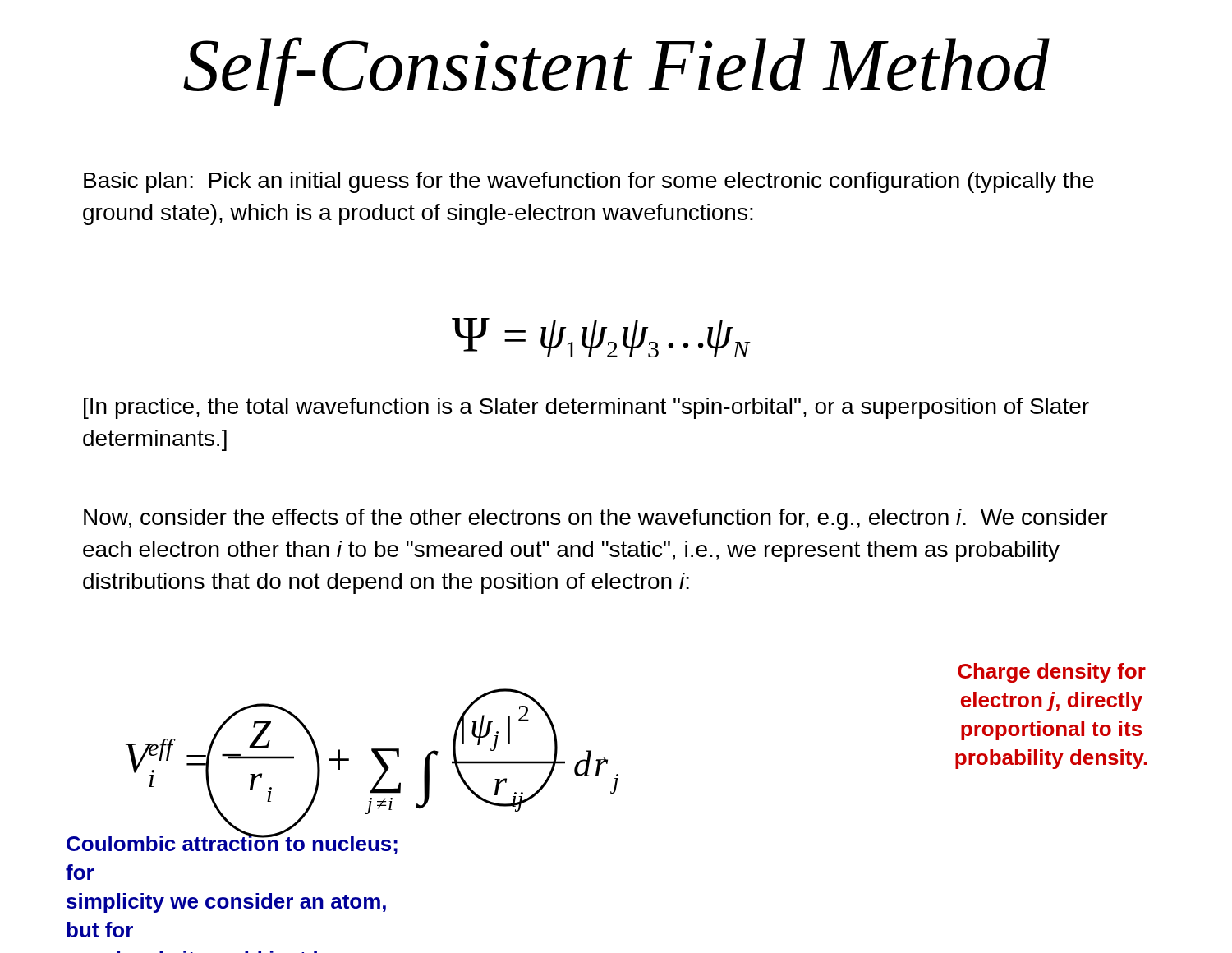Select the text block with the text "Coulombic attraction to nucleus; forsimplicity we consider"
The width and height of the screenshot is (1232, 953).
tap(232, 892)
